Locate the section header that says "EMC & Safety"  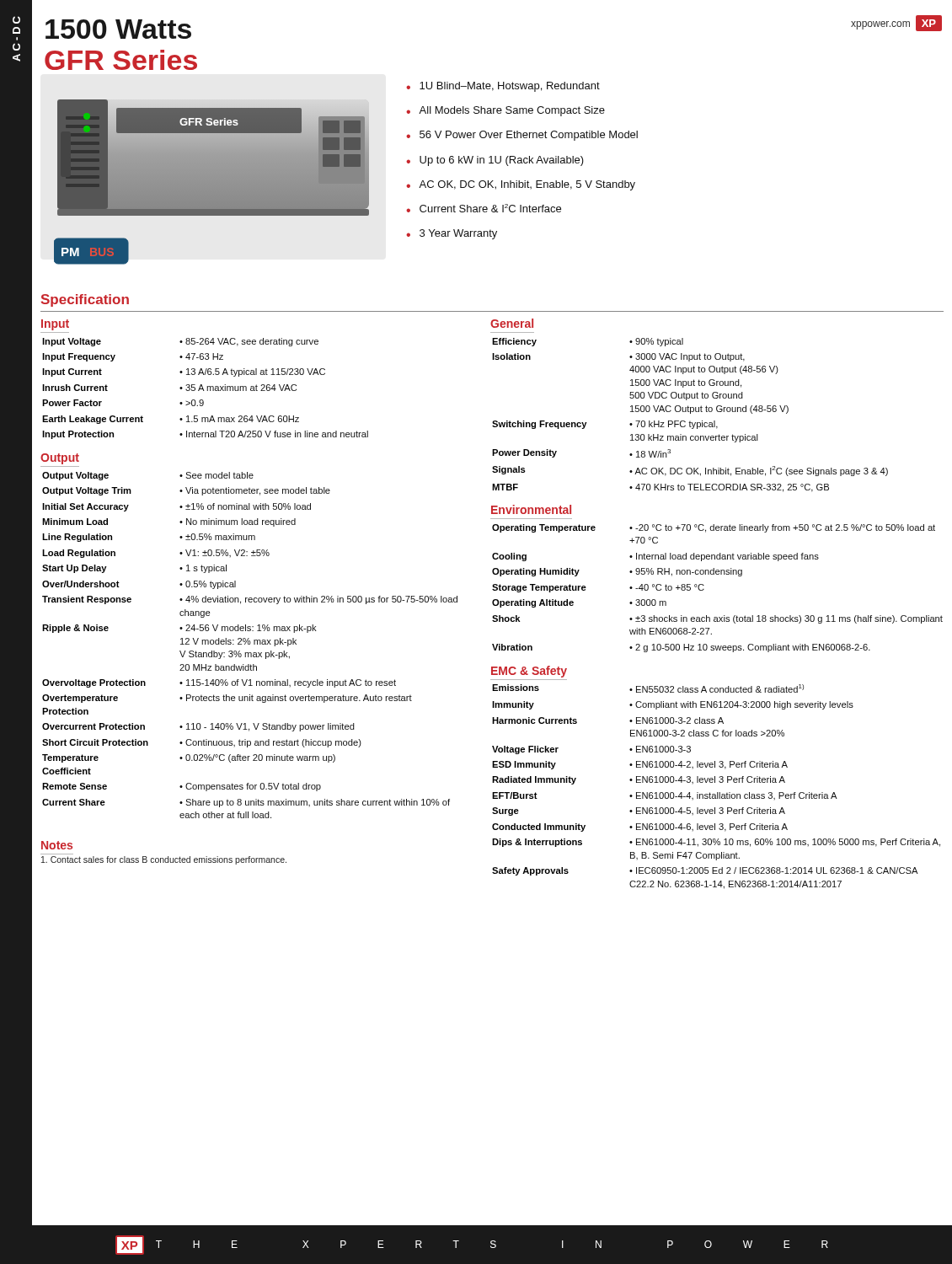529,670
